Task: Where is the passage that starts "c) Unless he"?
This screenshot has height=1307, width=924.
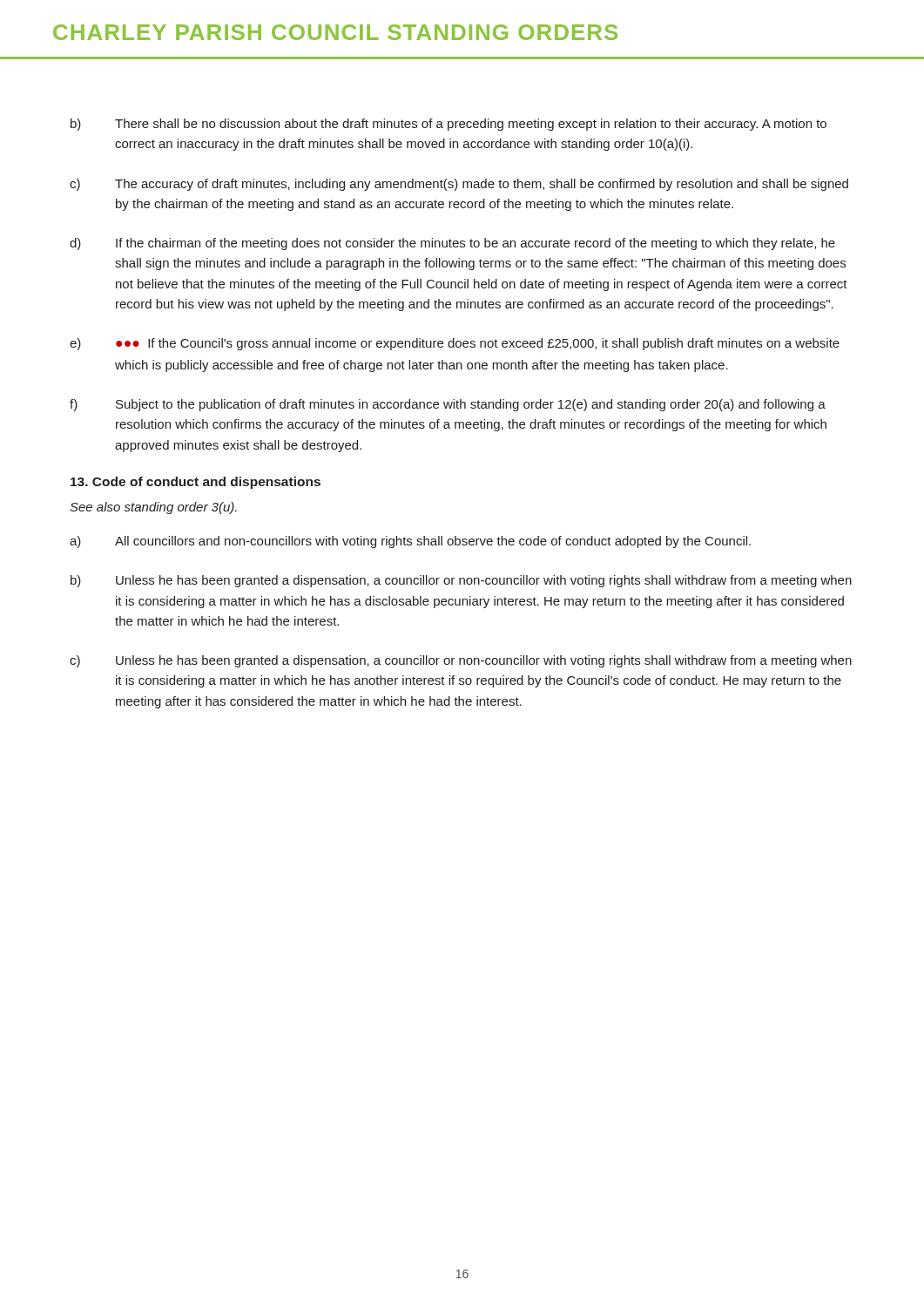Action: pyautogui.click(x=462, y=680)
